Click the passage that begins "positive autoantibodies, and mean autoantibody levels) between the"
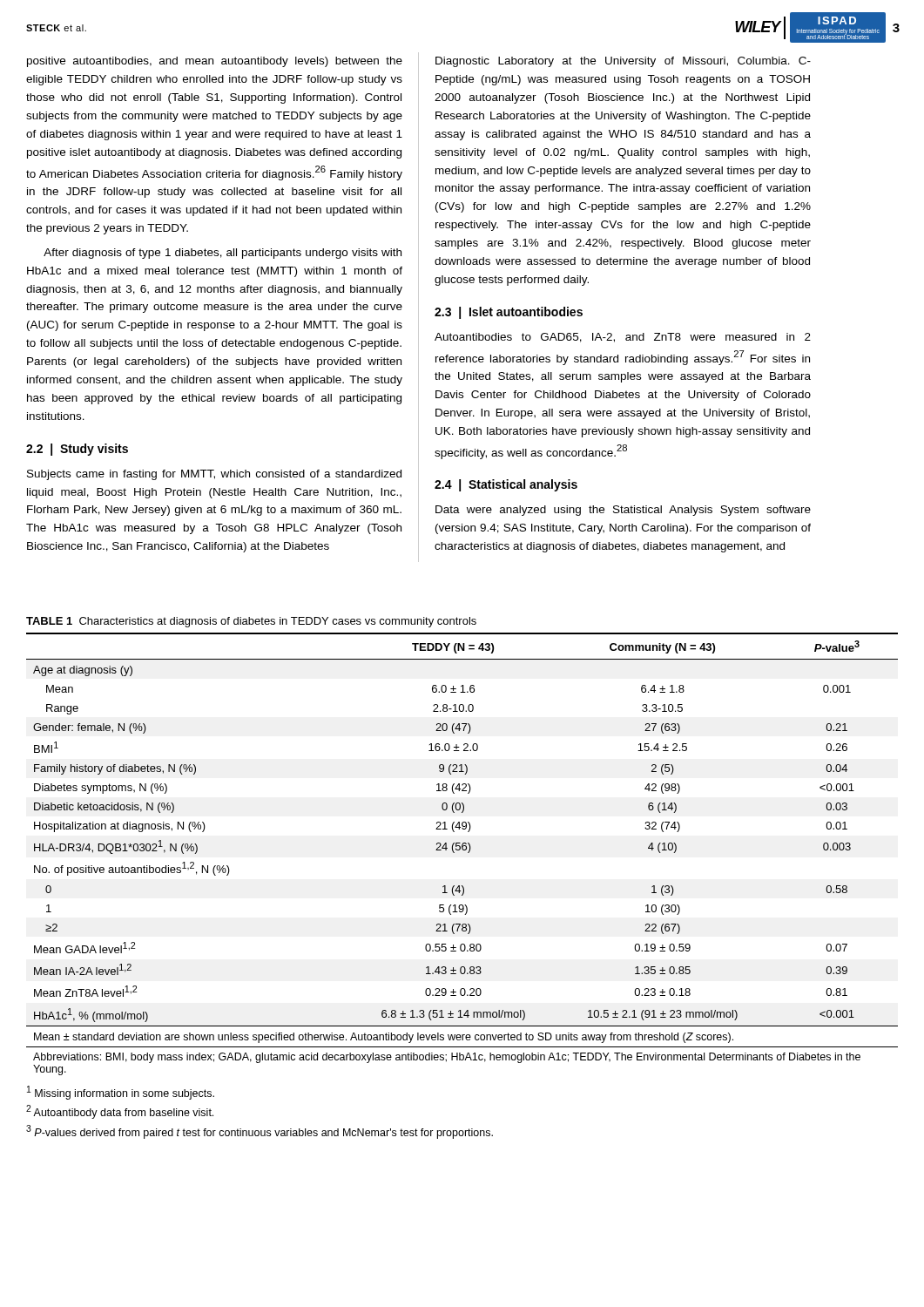 (214, 145)
